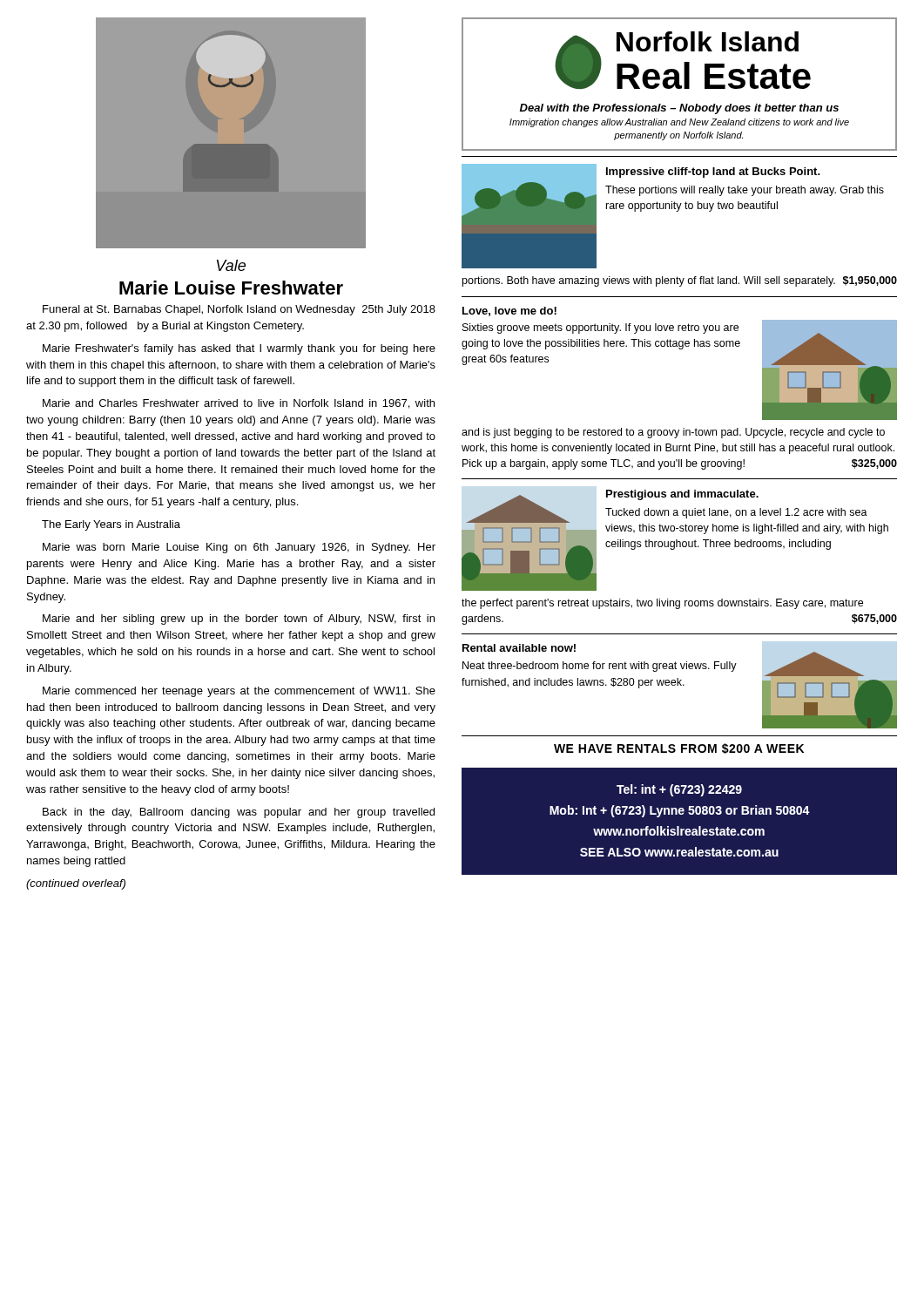Select the text block that reads "Love, love me"
This screenshot has width=924, height=1307.
tap(509, 312)
